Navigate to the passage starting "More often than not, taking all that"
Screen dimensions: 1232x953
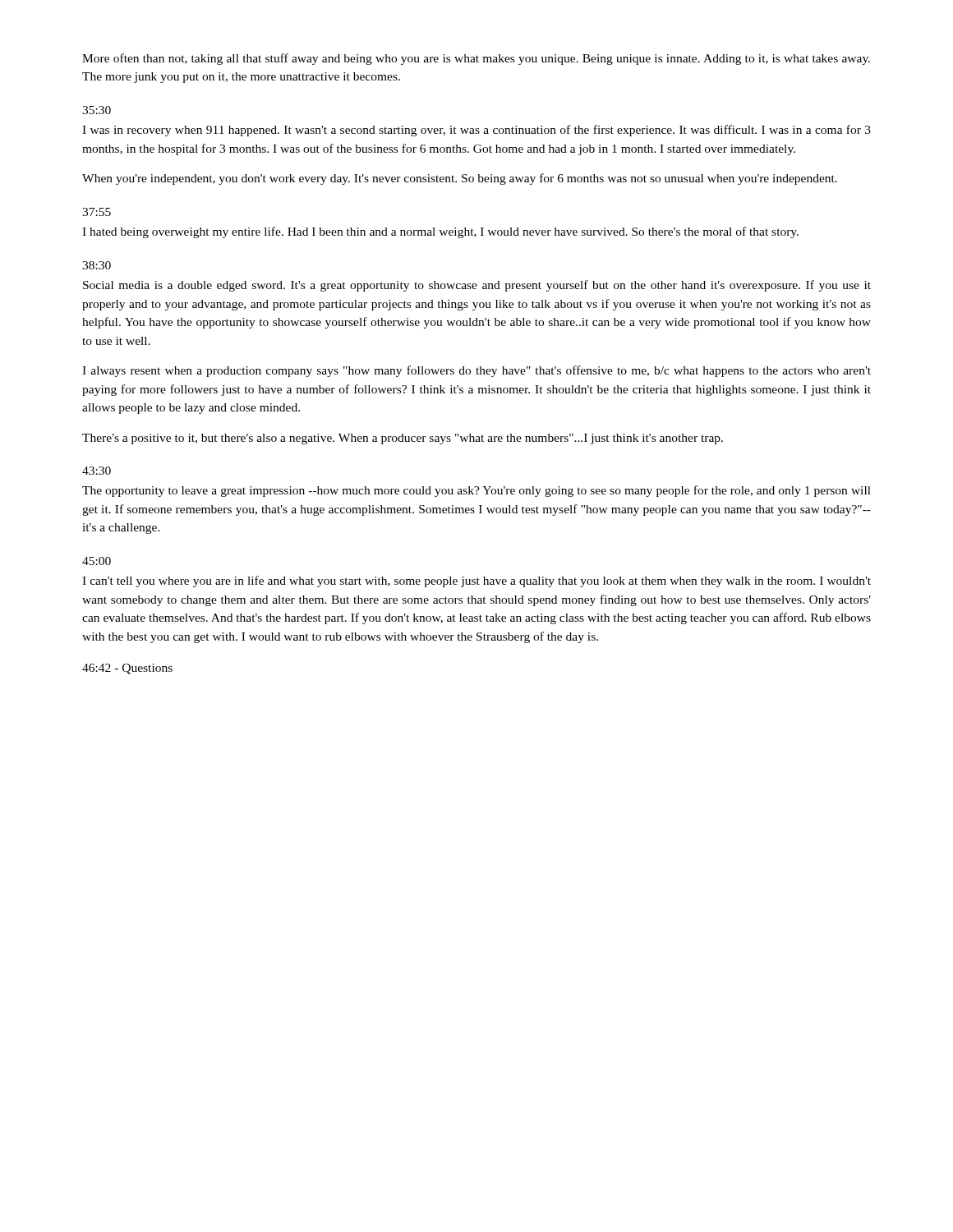click(x=476, y=67)
